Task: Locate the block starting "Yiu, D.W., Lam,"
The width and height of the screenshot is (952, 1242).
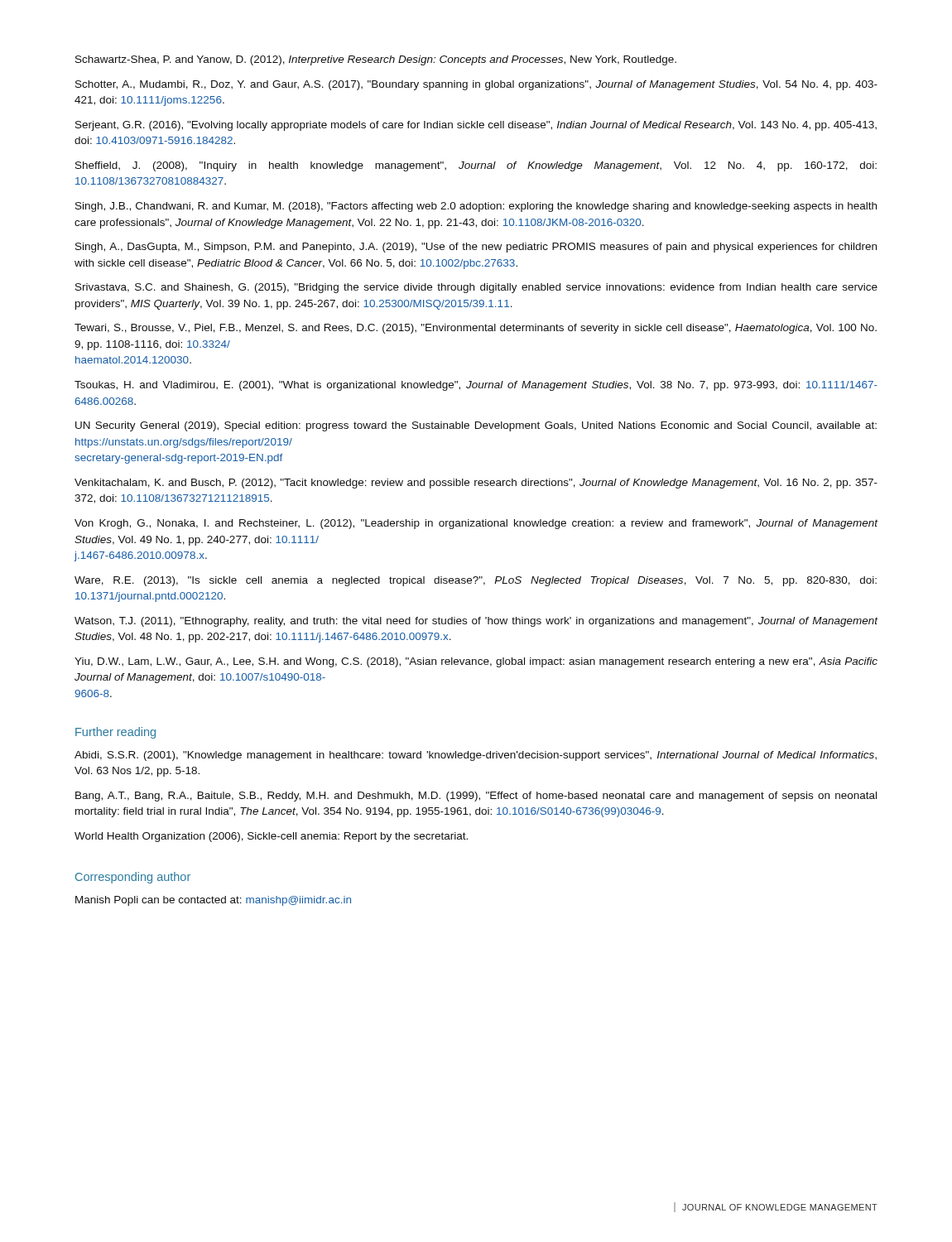Action: (476, 662)
